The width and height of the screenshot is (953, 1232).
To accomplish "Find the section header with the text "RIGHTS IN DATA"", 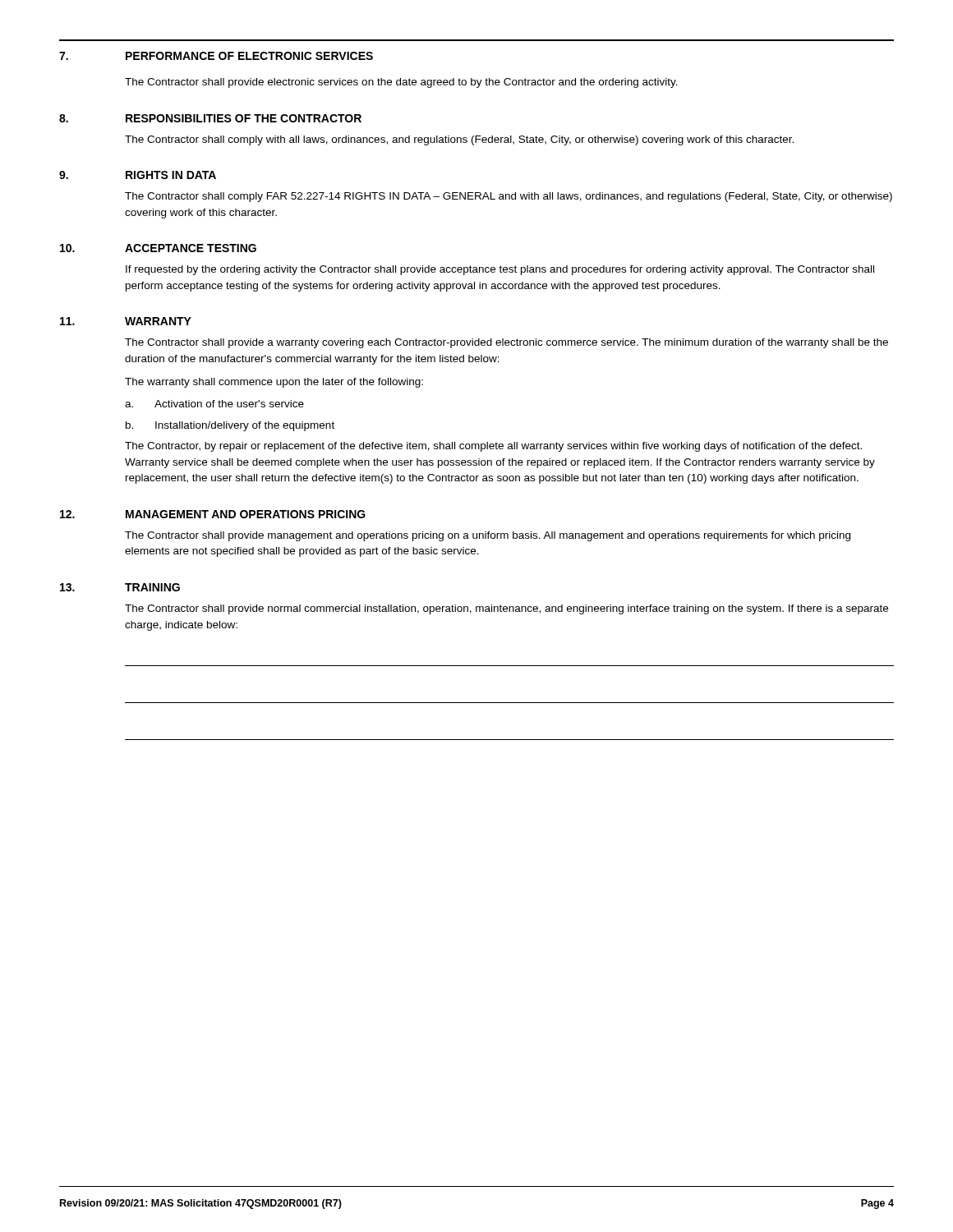I will (x=171, y=175).
